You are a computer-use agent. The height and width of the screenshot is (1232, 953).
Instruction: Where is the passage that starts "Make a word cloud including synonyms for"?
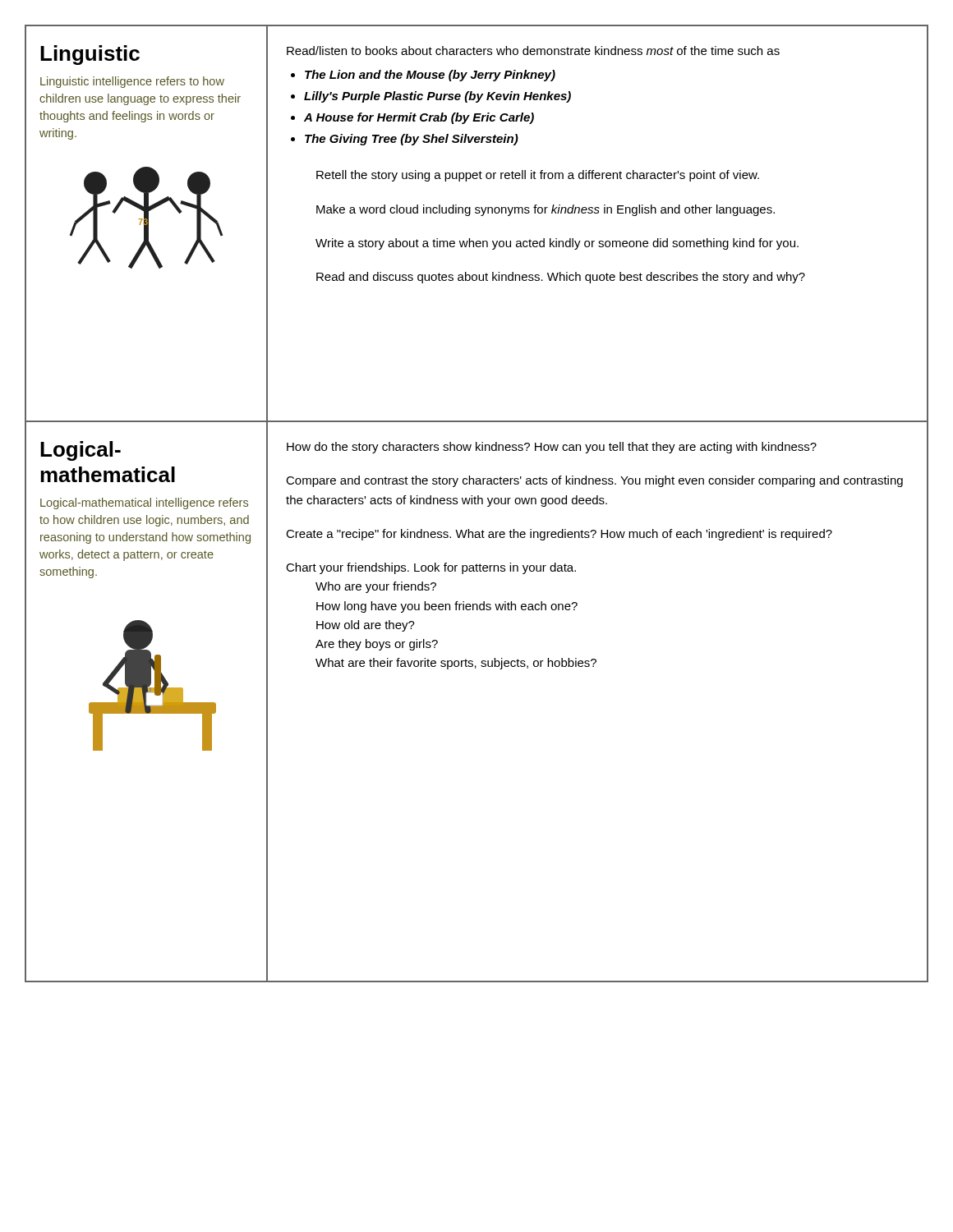pyautogui.click(x=546, y=209)
